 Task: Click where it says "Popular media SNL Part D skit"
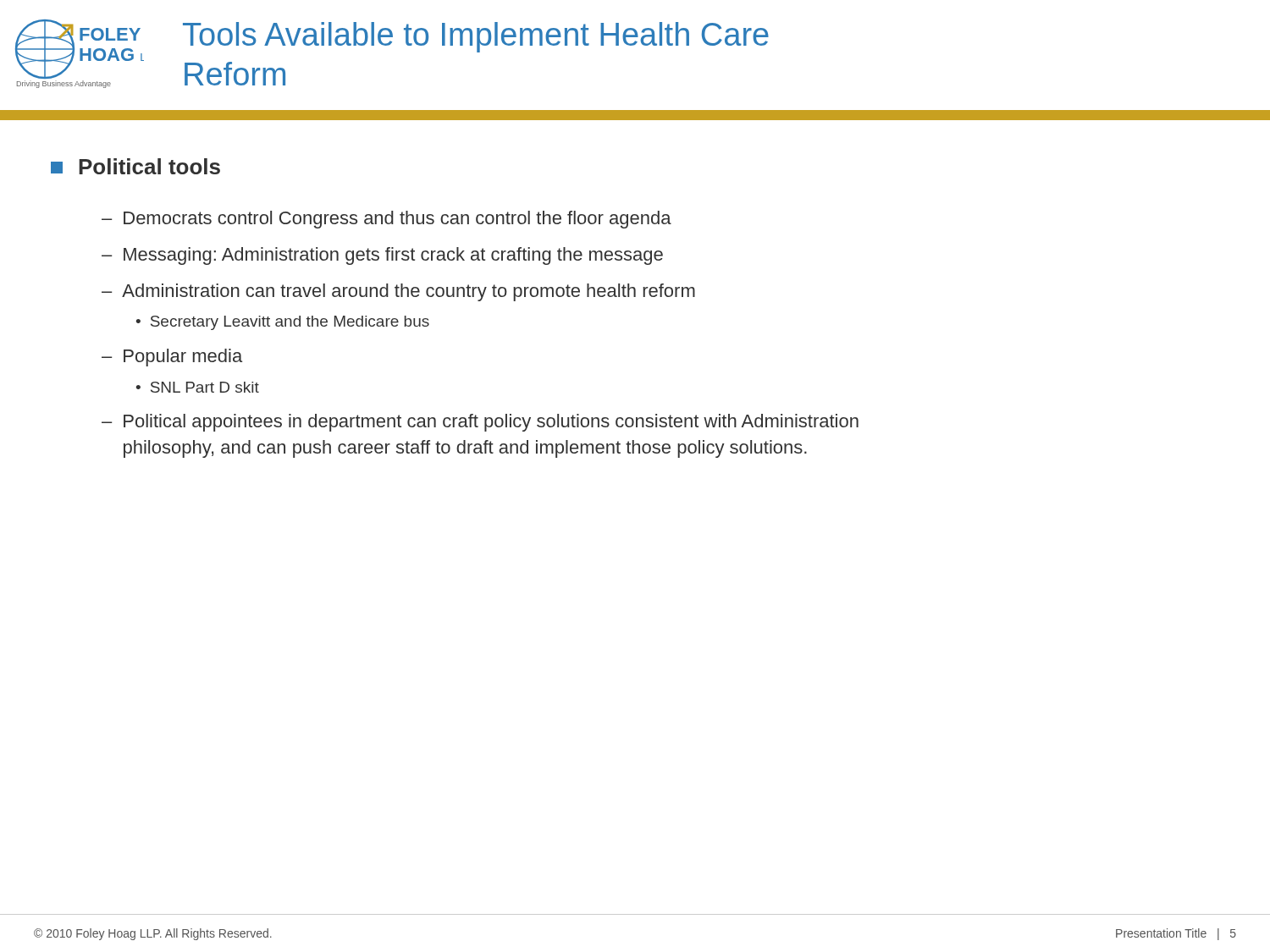(183, 358)
